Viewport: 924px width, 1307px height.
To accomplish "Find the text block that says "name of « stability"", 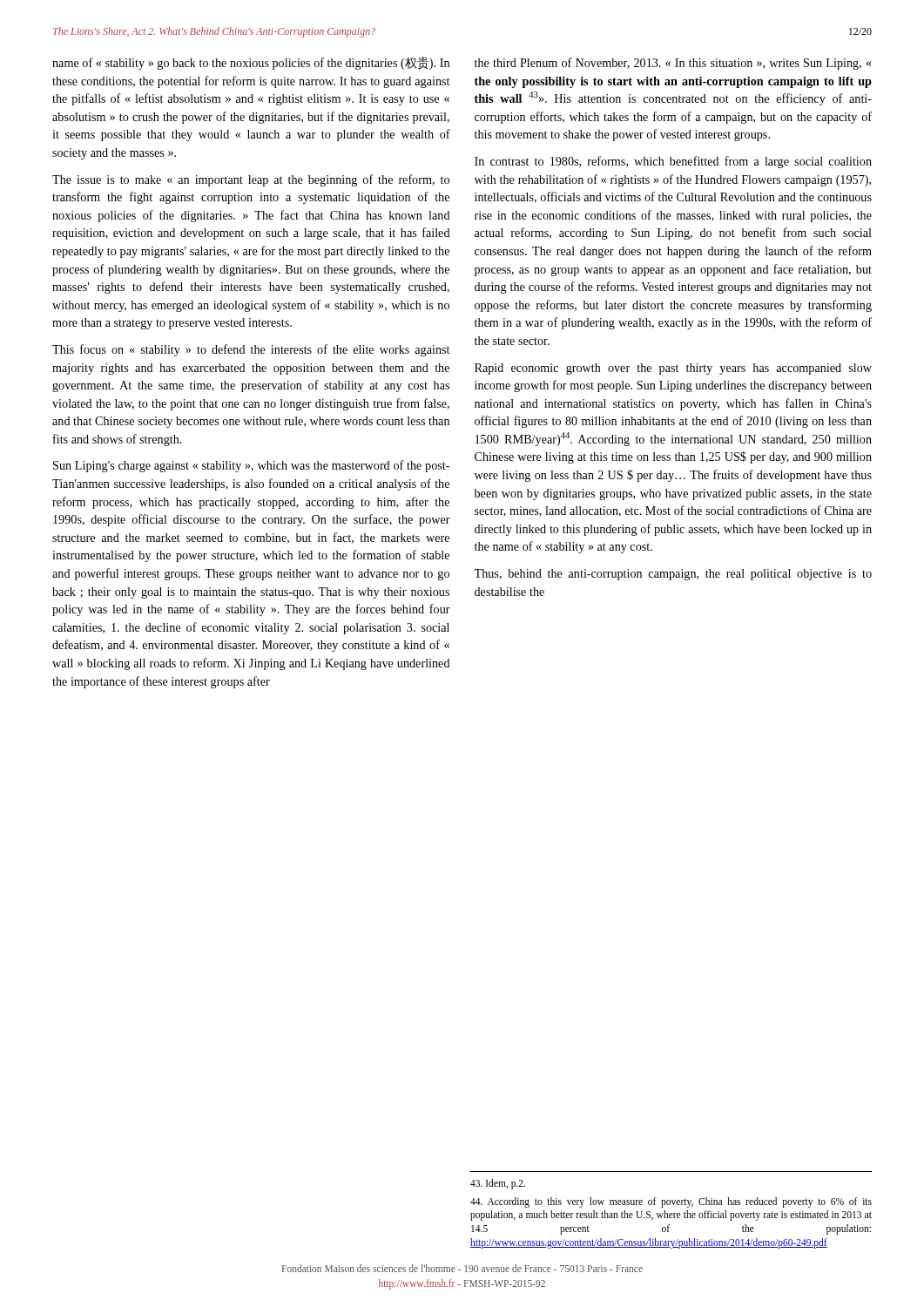I will [251, 108].
